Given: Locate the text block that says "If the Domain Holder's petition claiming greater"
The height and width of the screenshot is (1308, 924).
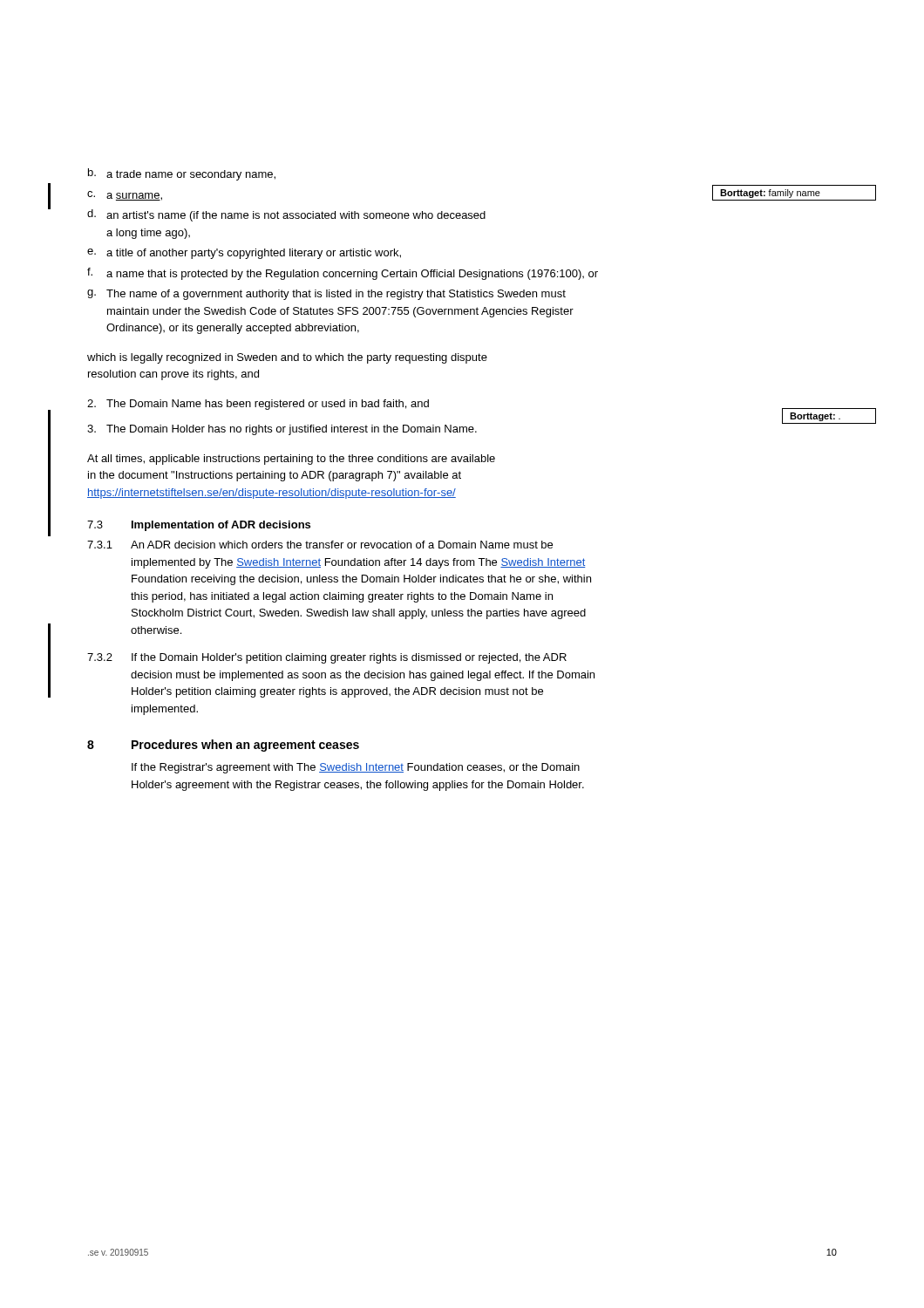Looking at the screenshot, I should [363, 683].
